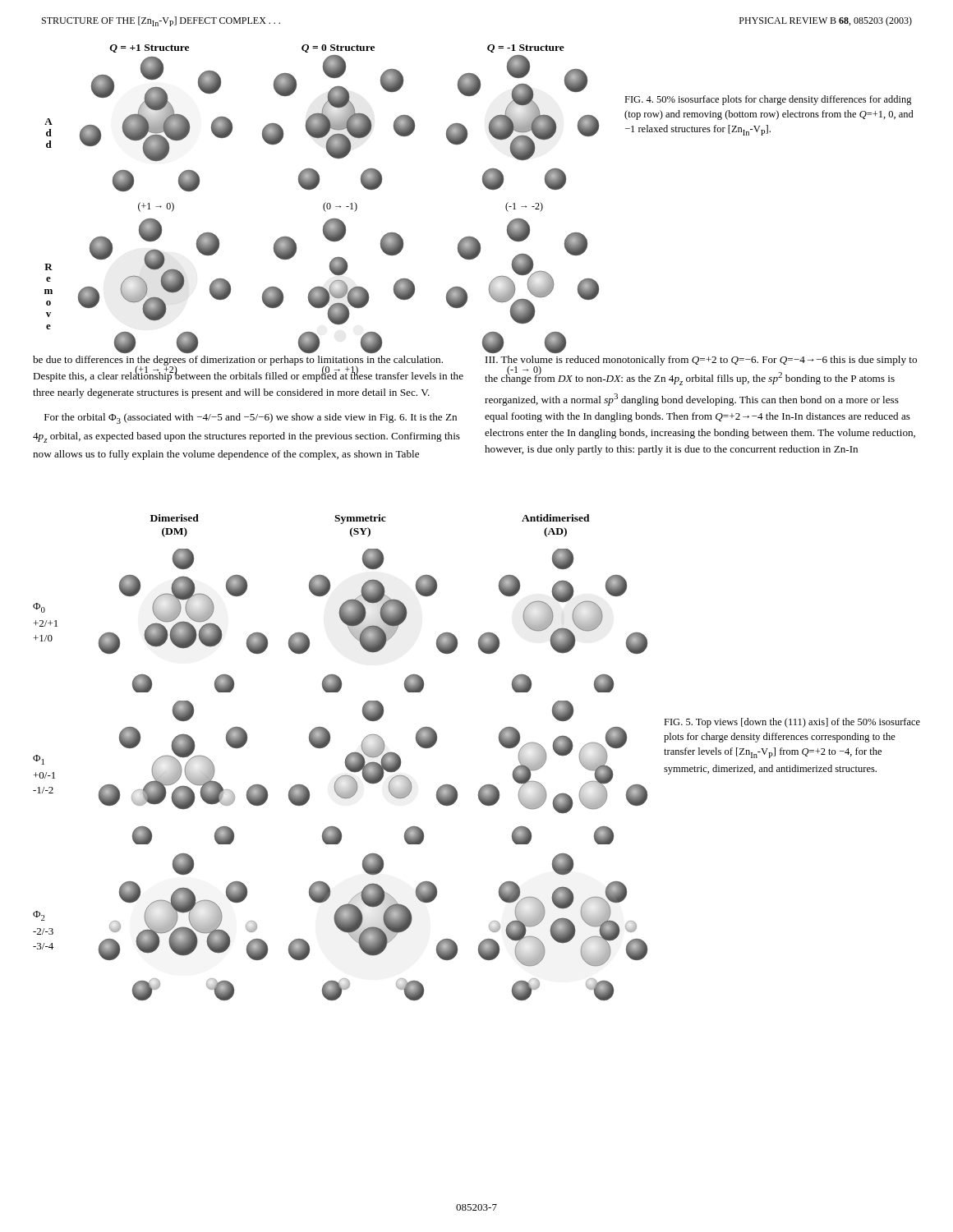Select the text block containing "be due to differences in"
The width and height of the screenshot is (953, 1232).
point(248,376)
